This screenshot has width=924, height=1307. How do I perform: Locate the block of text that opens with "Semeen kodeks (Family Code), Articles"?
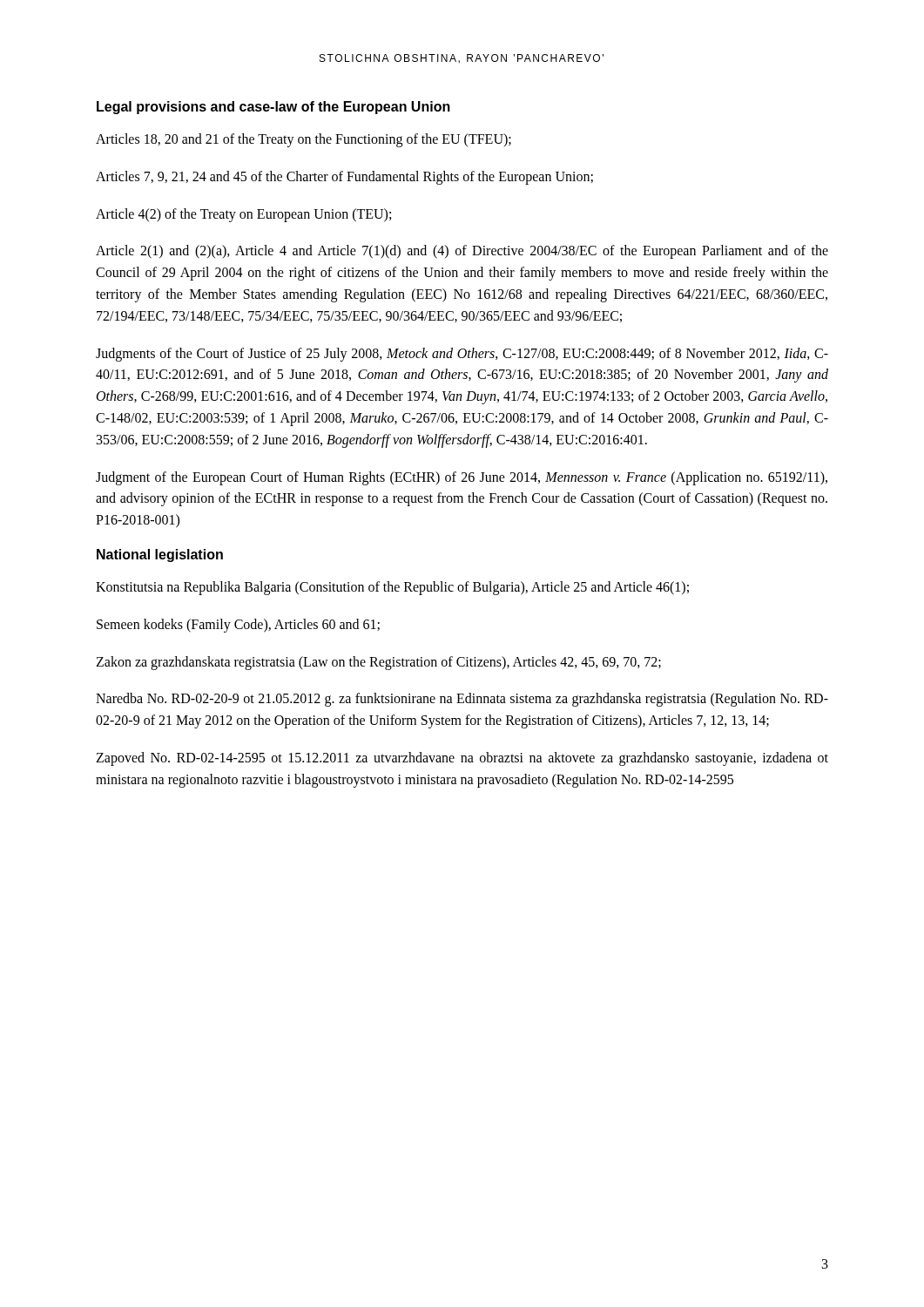pos(238,624)
